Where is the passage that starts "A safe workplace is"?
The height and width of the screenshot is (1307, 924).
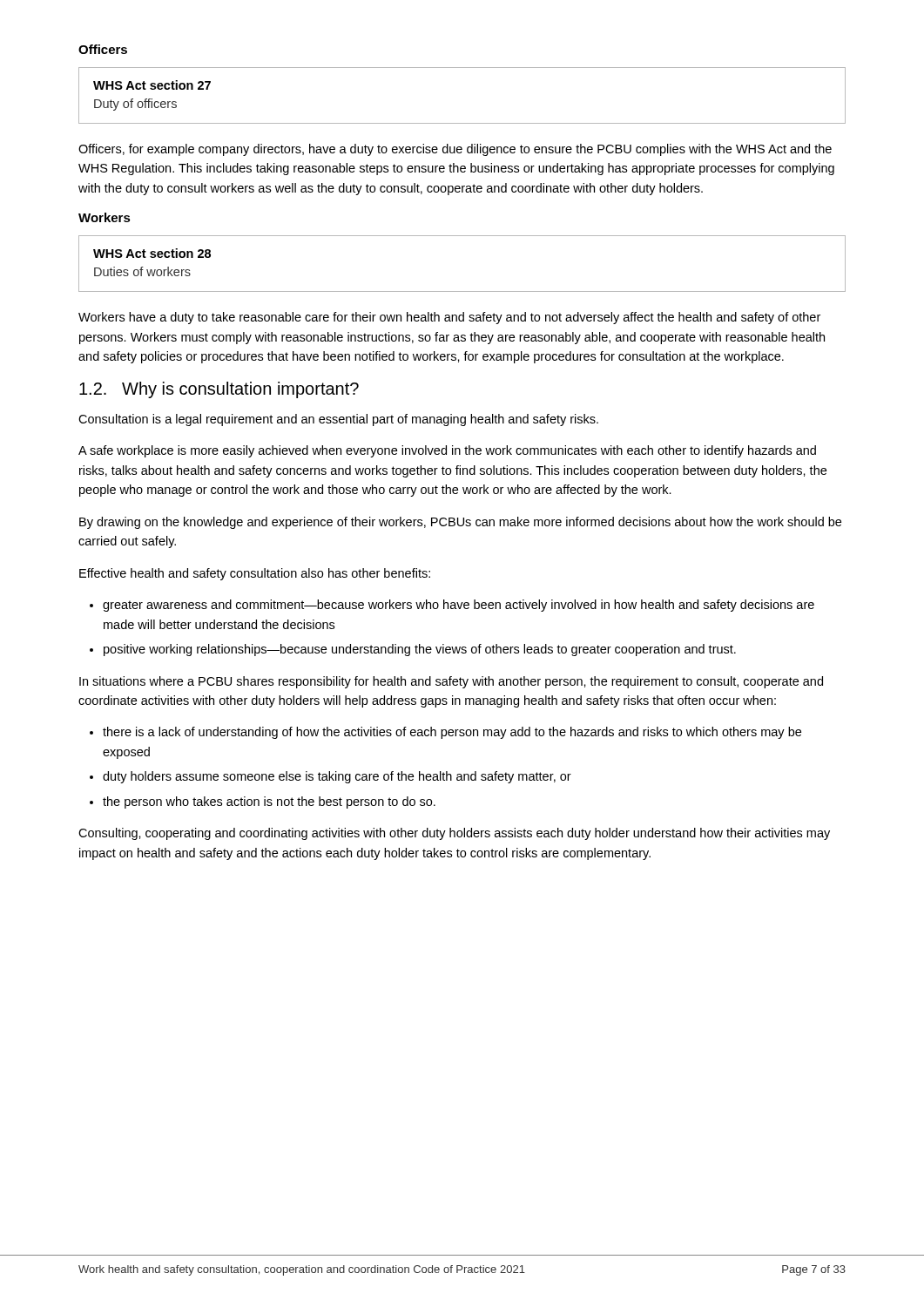[453, 470]
